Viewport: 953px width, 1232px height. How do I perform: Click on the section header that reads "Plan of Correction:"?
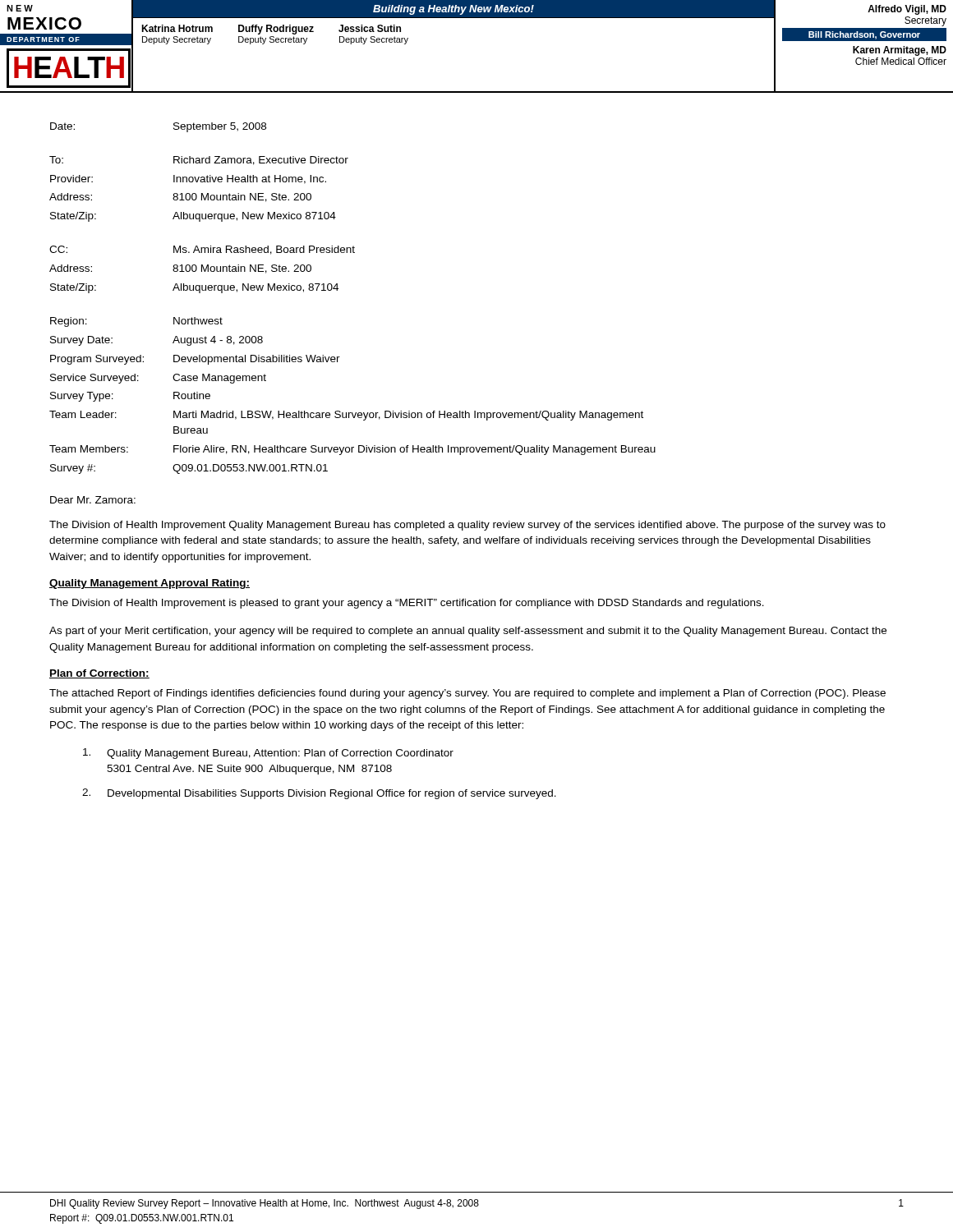[99, 673]
